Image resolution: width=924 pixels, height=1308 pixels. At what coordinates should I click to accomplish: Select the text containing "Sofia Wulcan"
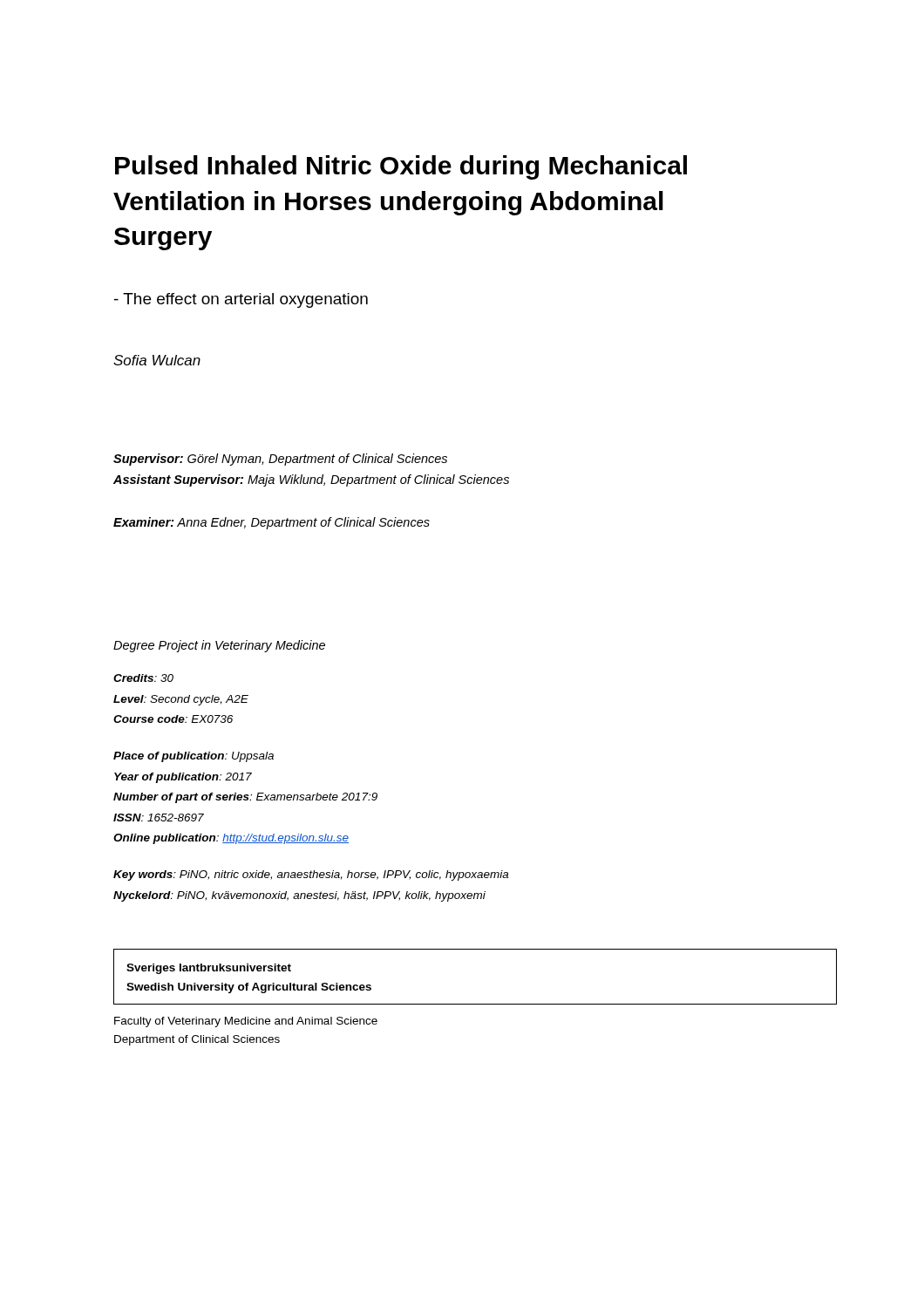coord(157,360)
